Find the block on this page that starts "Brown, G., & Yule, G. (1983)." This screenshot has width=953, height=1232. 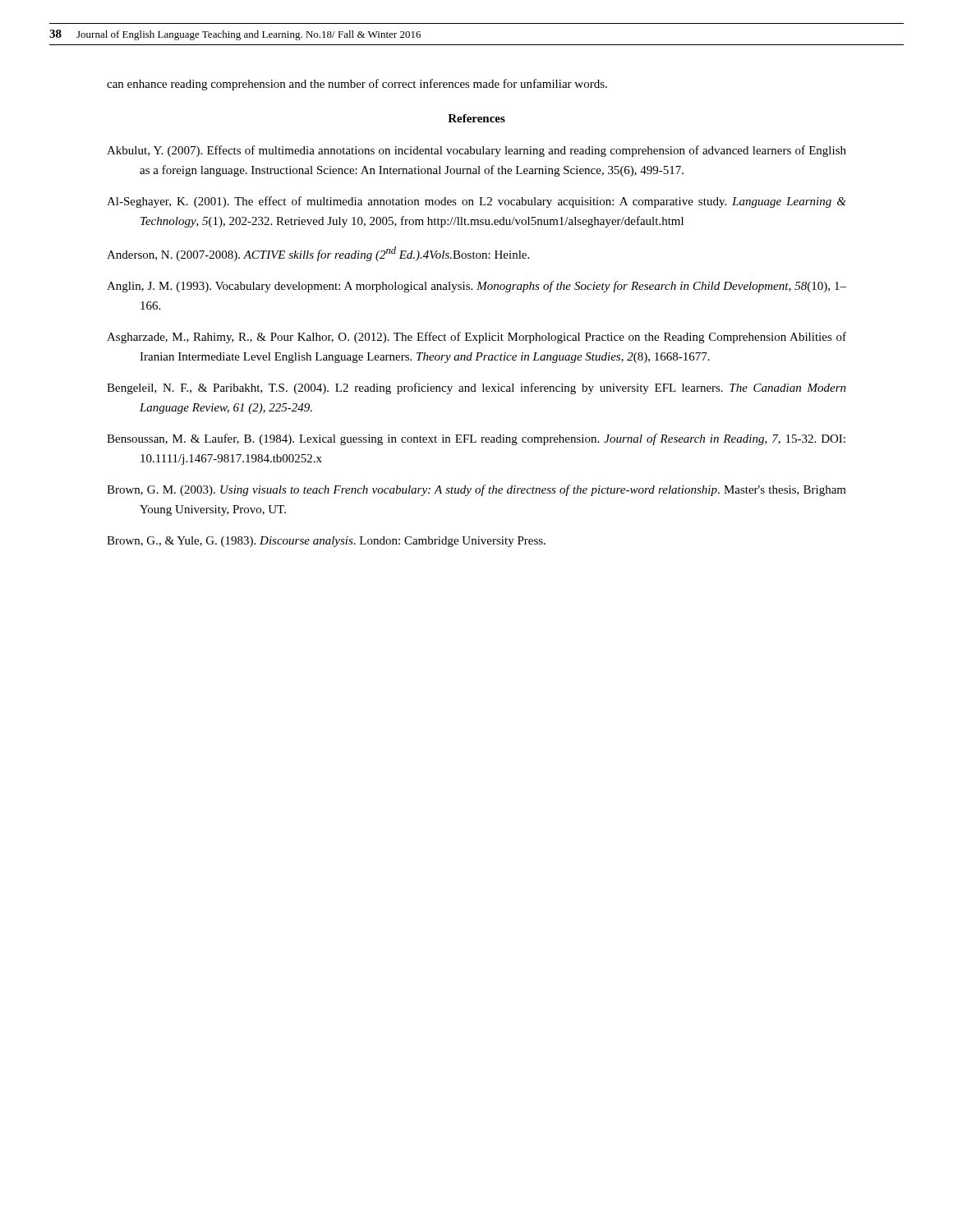tap(326, 540)
